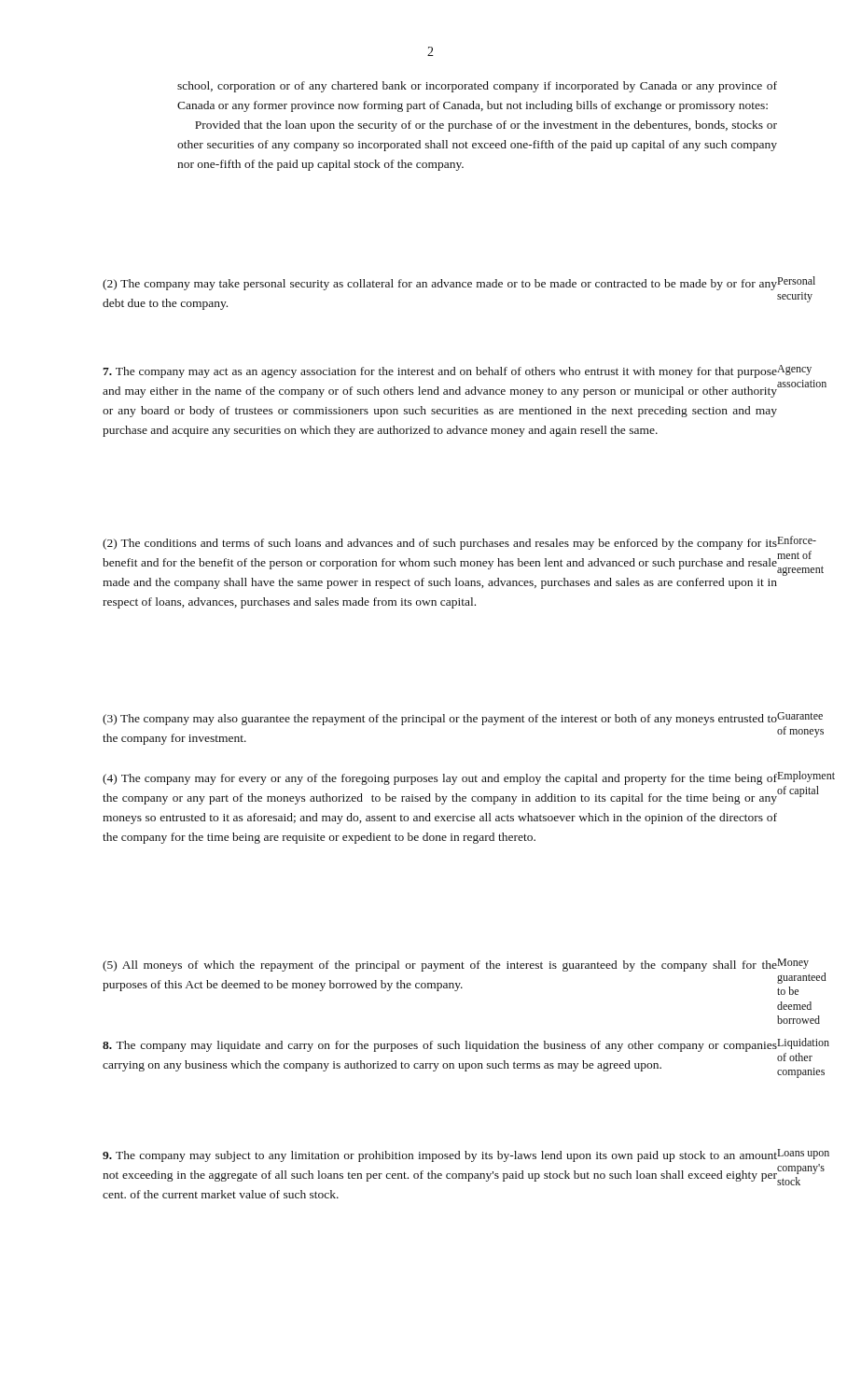The image size is (861, 1400).
Task: Find the block on this page that starts "The company may liquidate and carry"
Action: coord(440,1056)
